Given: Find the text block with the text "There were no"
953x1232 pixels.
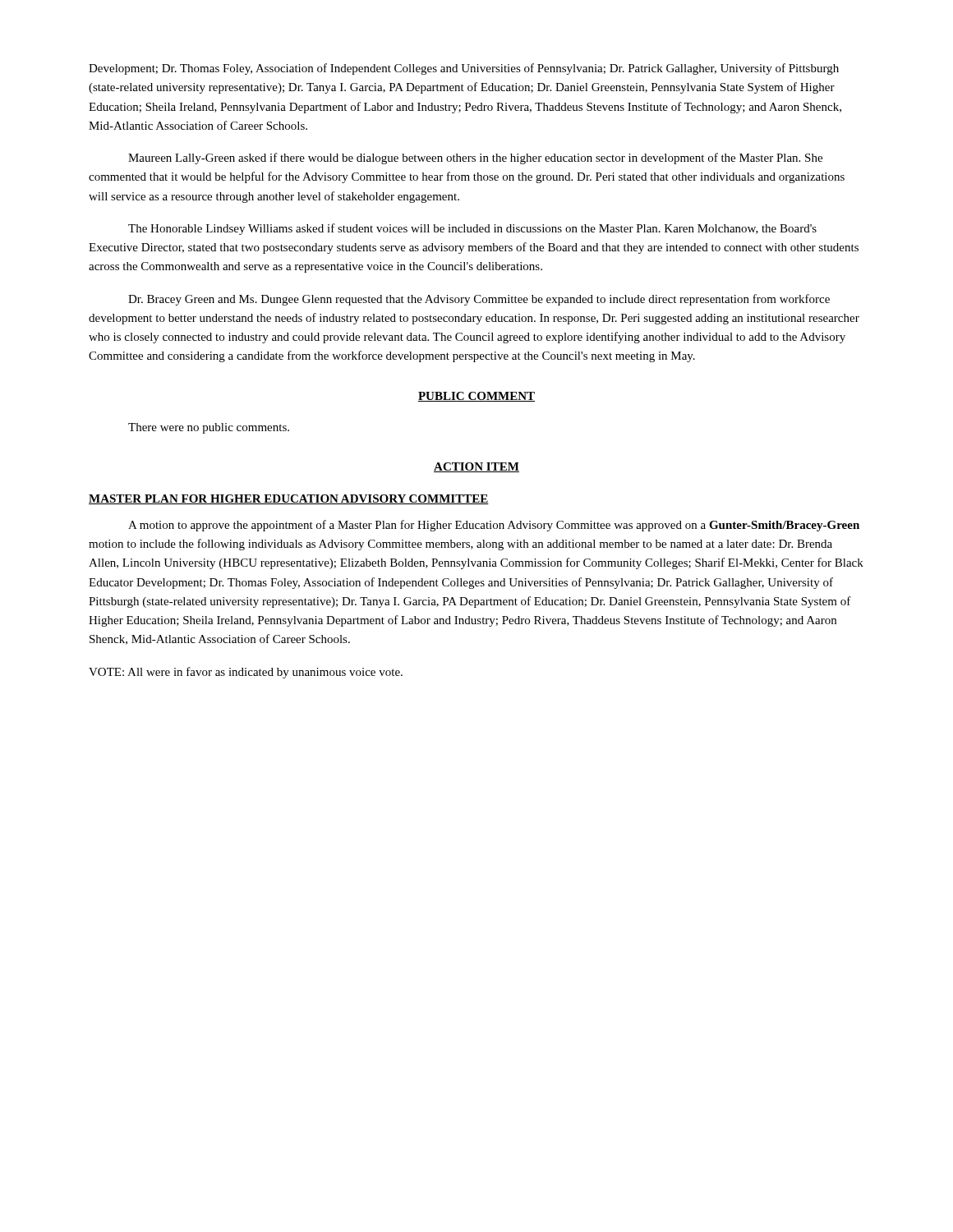Looking at the screenshot, I should [209, 427].
